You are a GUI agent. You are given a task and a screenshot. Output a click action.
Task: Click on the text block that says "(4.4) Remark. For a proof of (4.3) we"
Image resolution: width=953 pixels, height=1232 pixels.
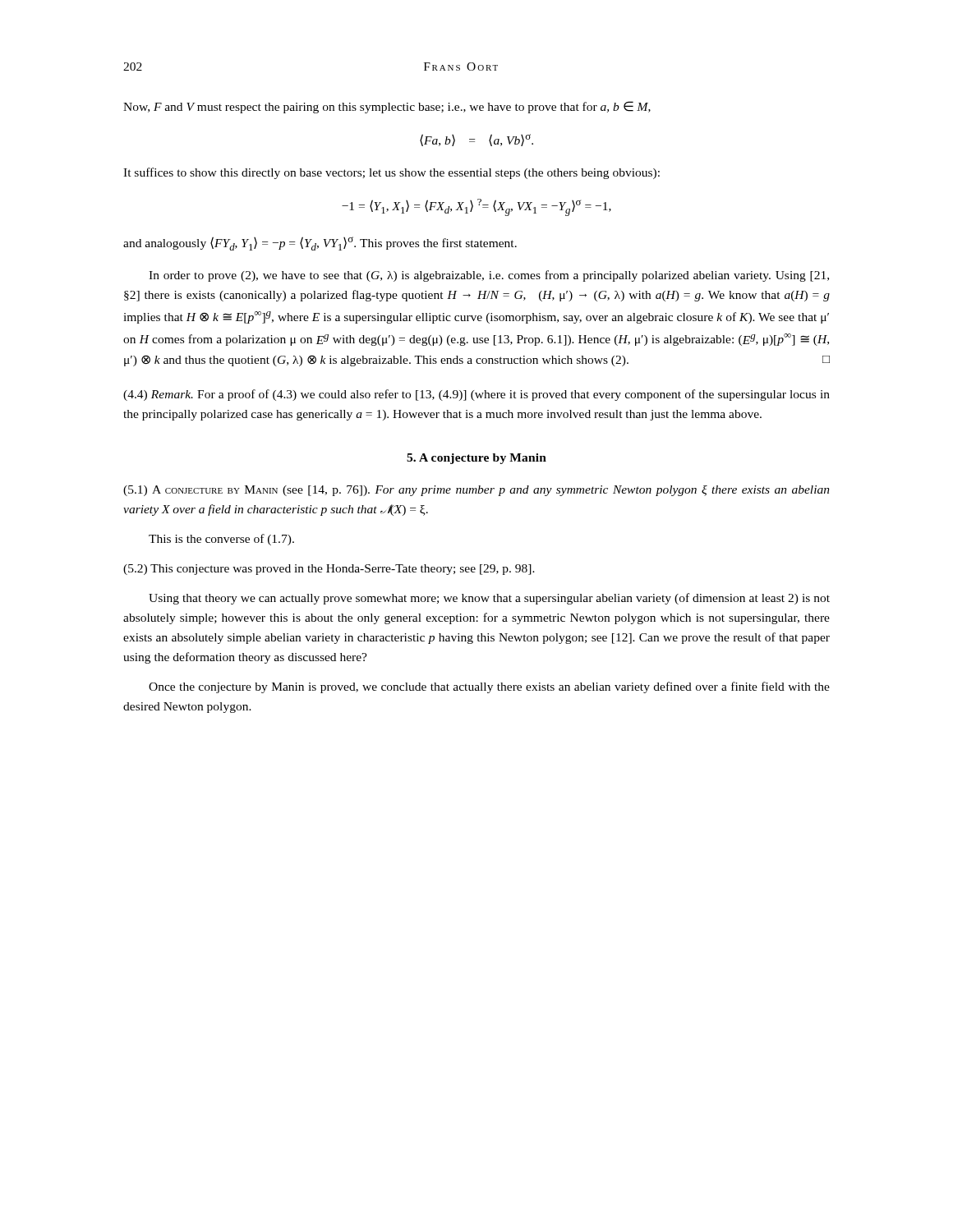(x=476, y=404)
